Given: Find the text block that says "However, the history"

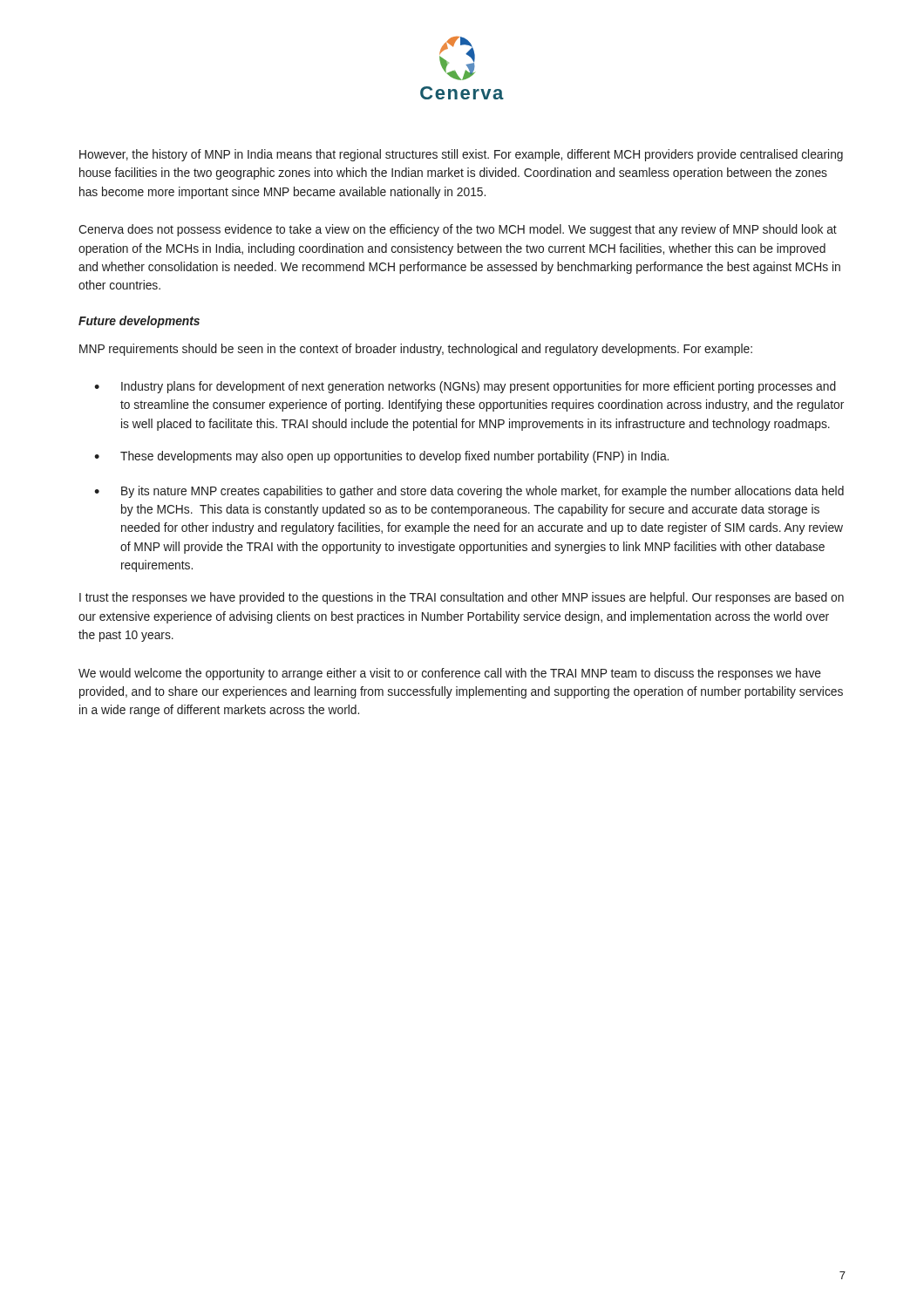Looking at the screenshot, I should [x=461, y=173].
